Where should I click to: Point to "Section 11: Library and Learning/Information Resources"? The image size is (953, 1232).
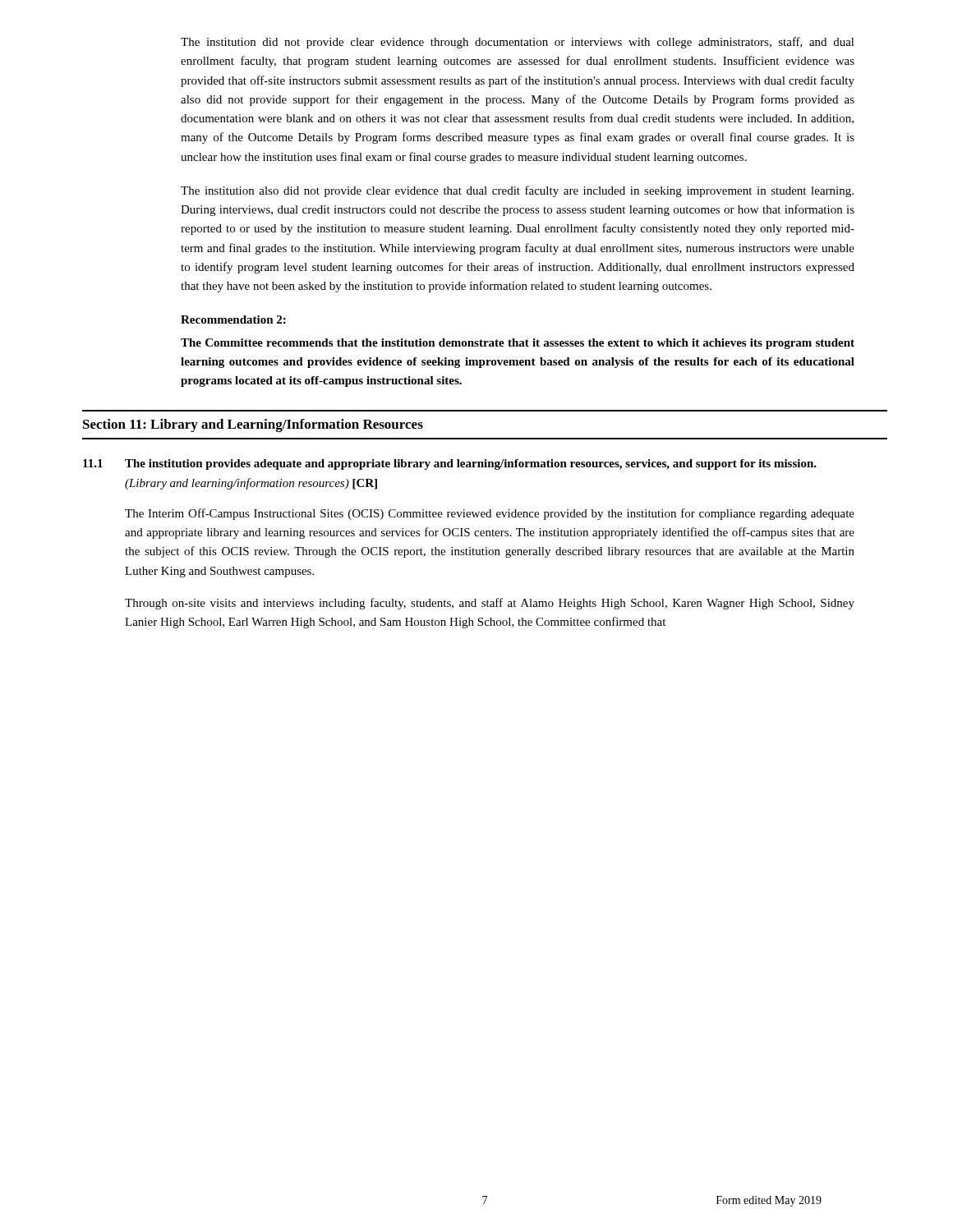coord(253,425)
